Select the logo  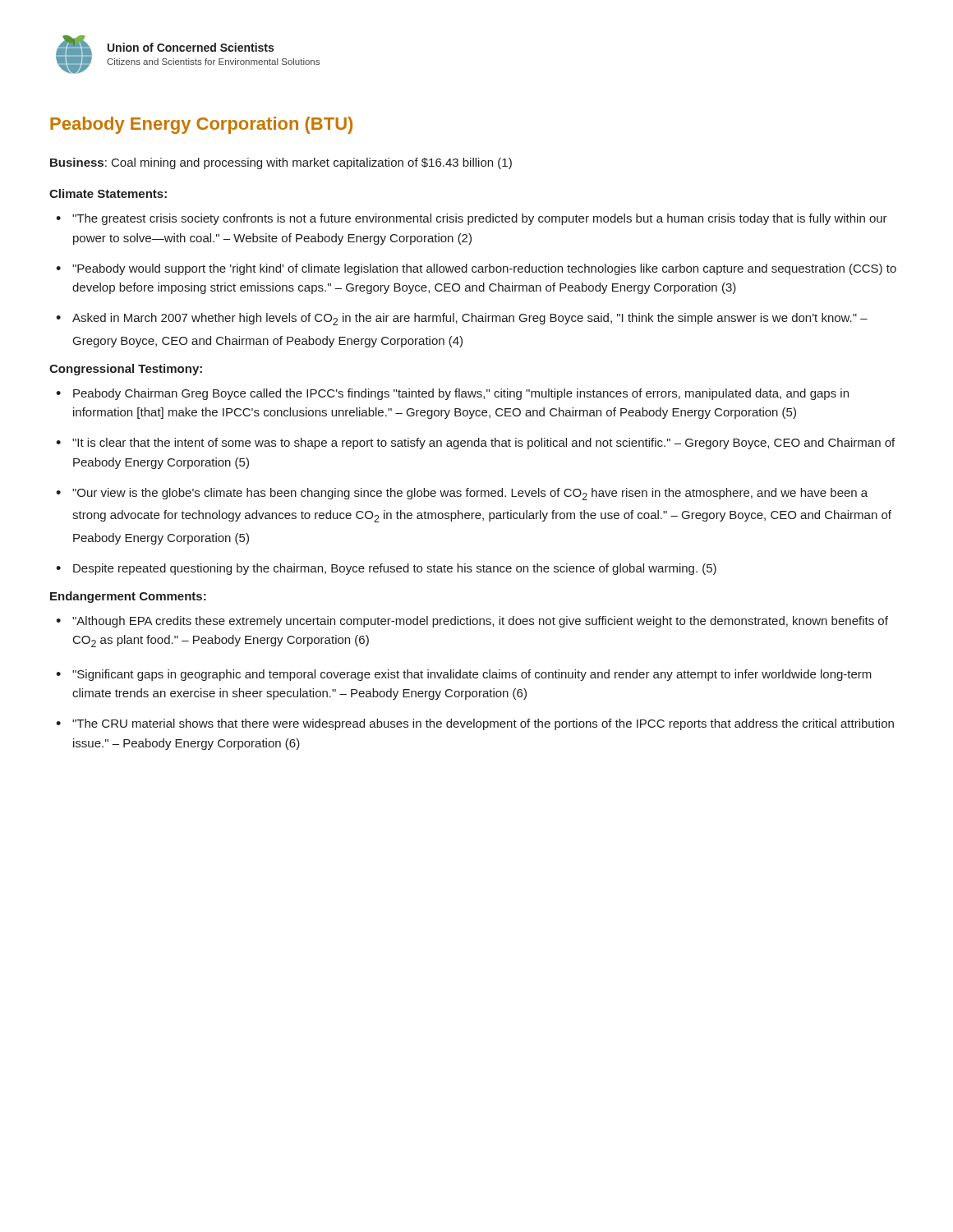(x=185, y=54)
